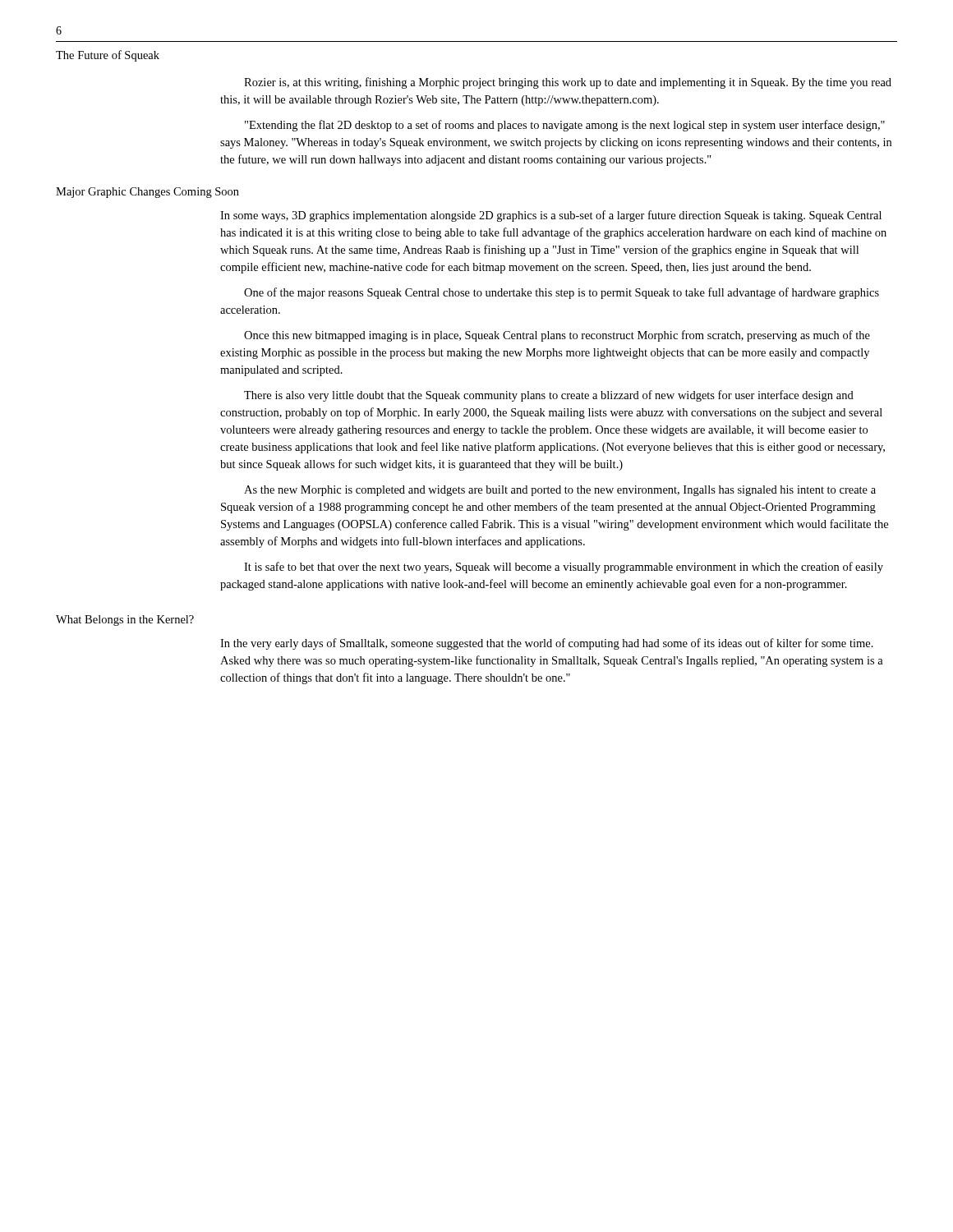Select the text block containing "In the very early days of Smalltalk, someone"
953x1232 pixels.
pos(559,661)
